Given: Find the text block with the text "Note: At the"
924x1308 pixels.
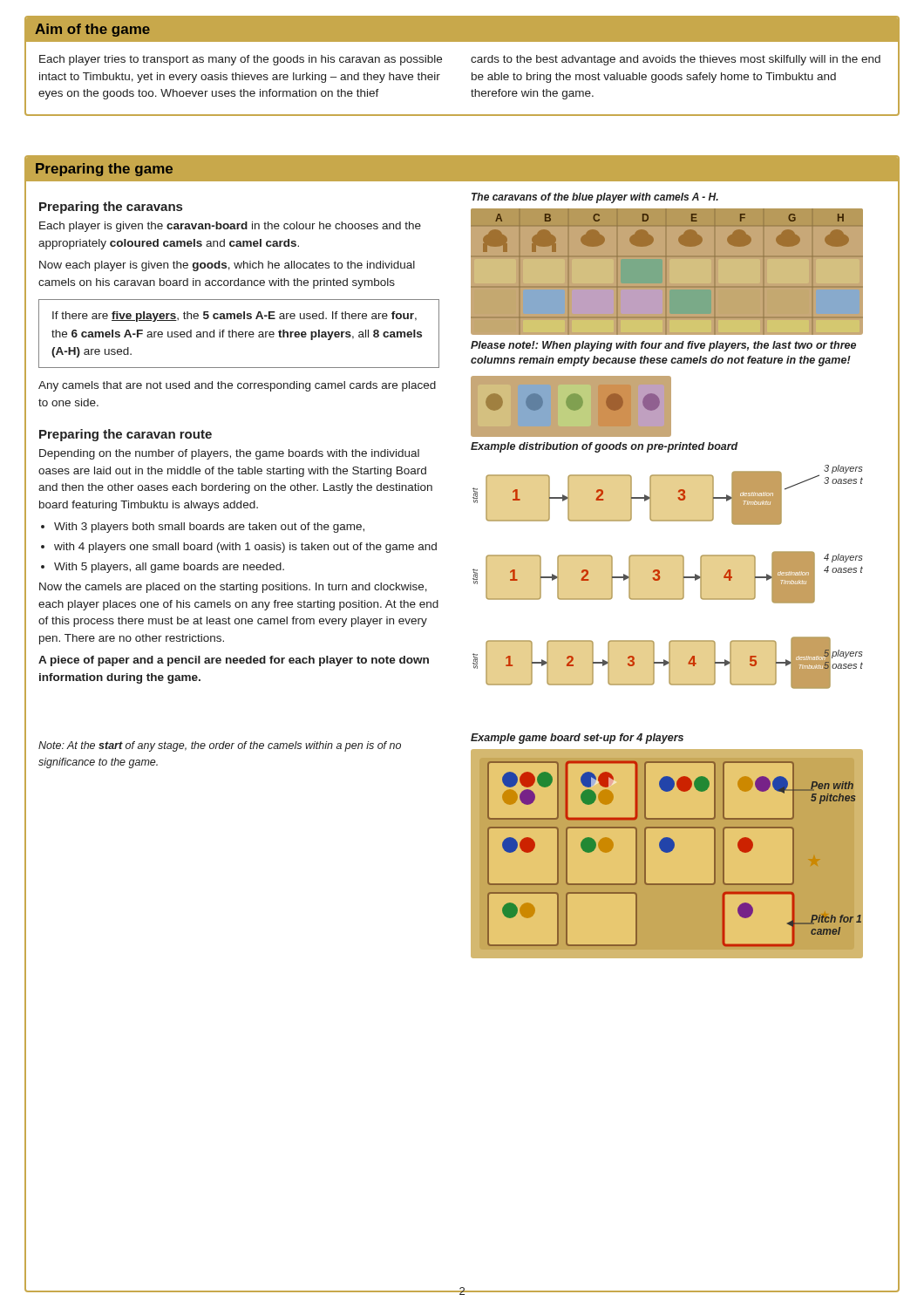Looking at the screenshot, I should (220, 754).
